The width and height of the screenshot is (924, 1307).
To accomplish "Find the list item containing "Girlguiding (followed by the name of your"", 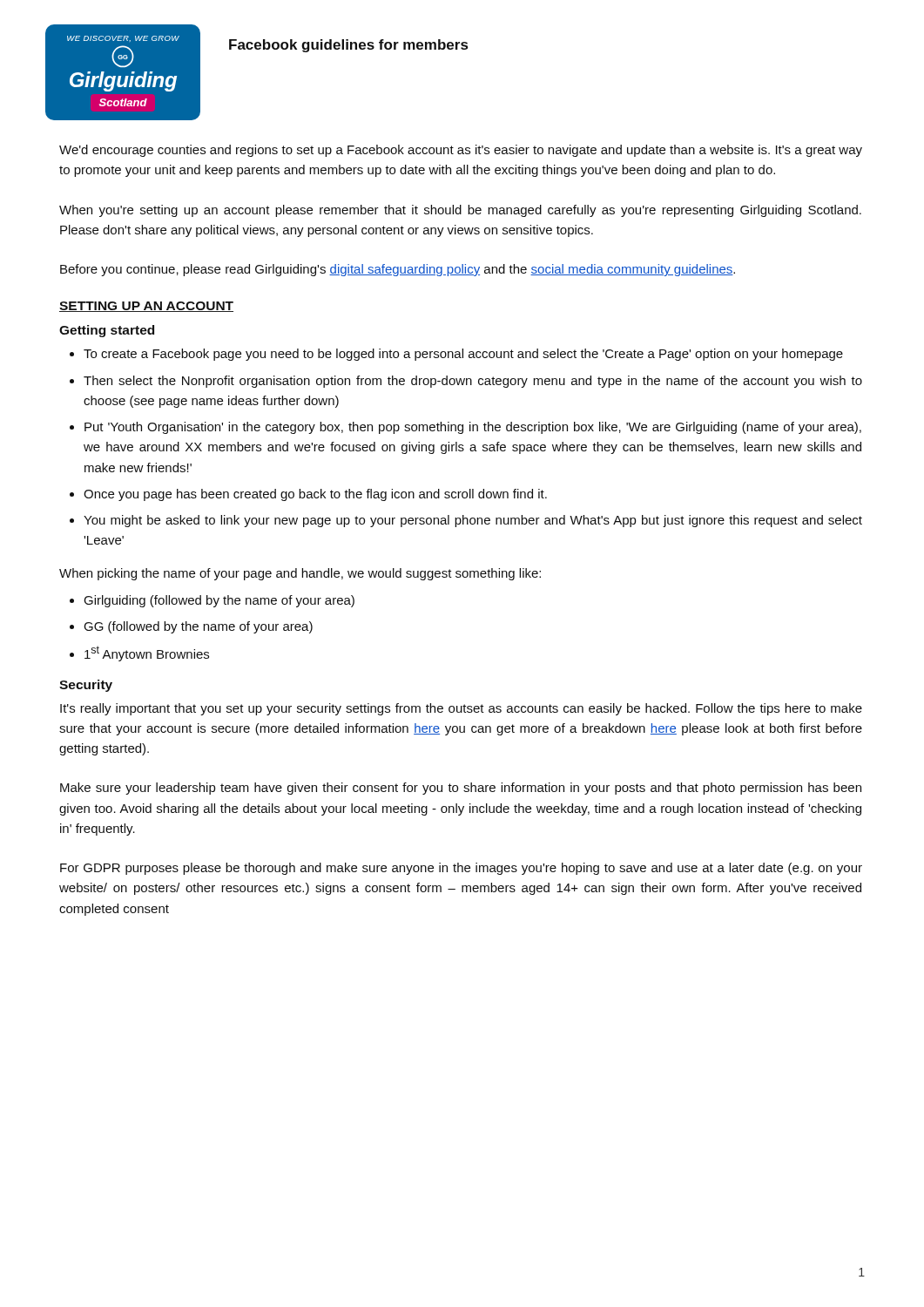I will [x=219, y=600].
